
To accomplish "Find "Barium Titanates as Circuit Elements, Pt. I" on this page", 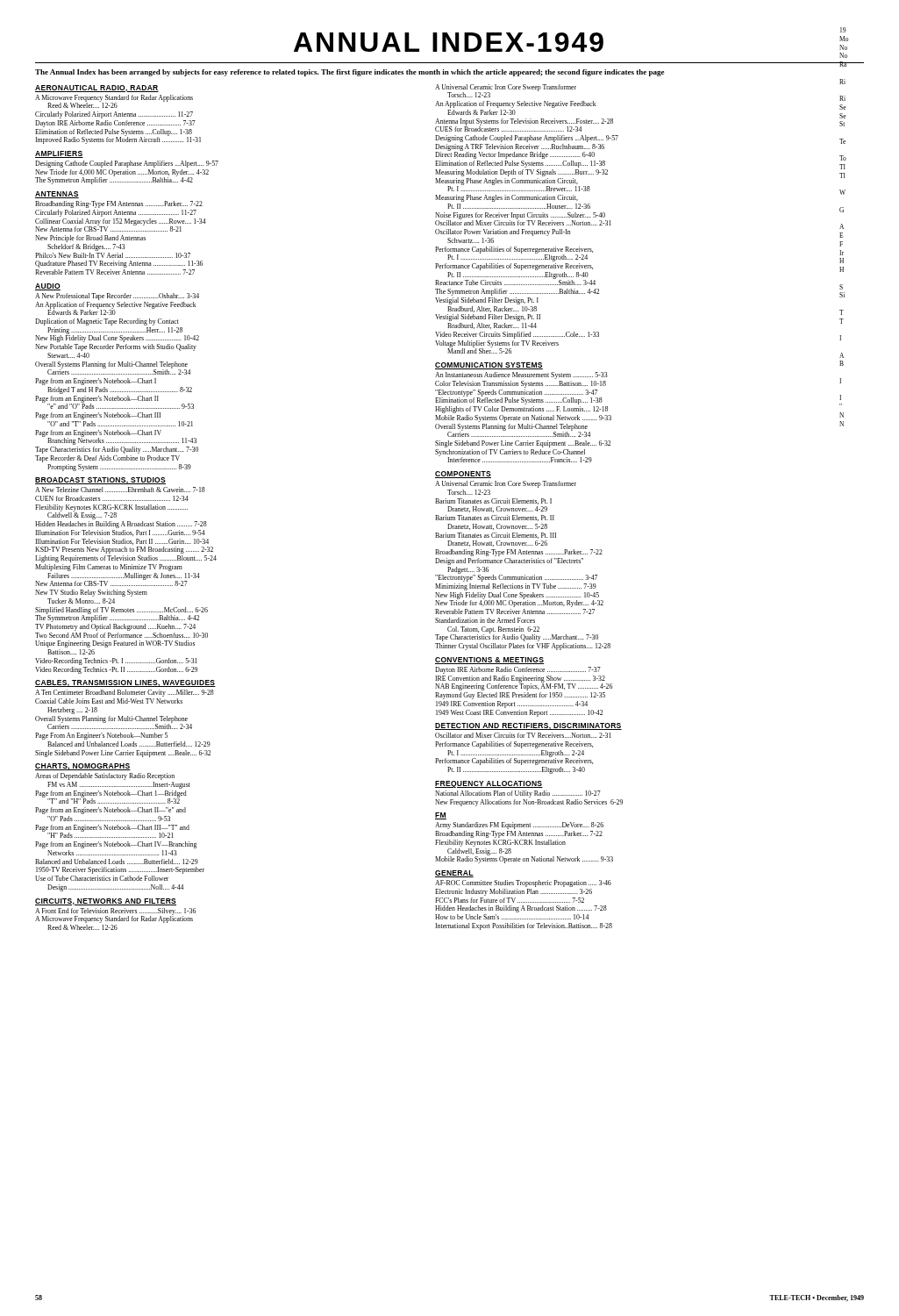I will (x=494, y=501).
